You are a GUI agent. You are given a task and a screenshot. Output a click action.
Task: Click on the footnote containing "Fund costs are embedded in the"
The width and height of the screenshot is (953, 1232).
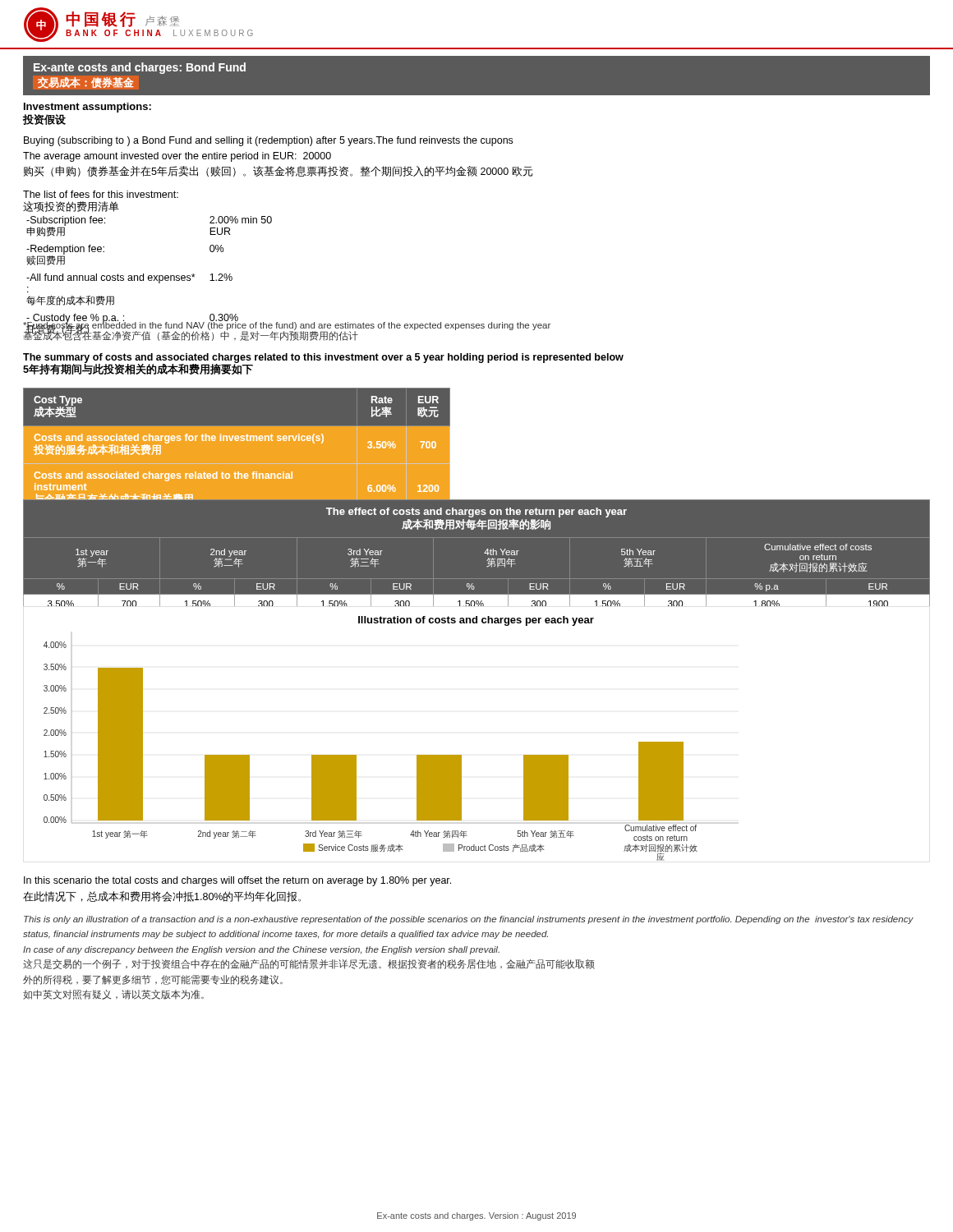(x=287, y=331)
